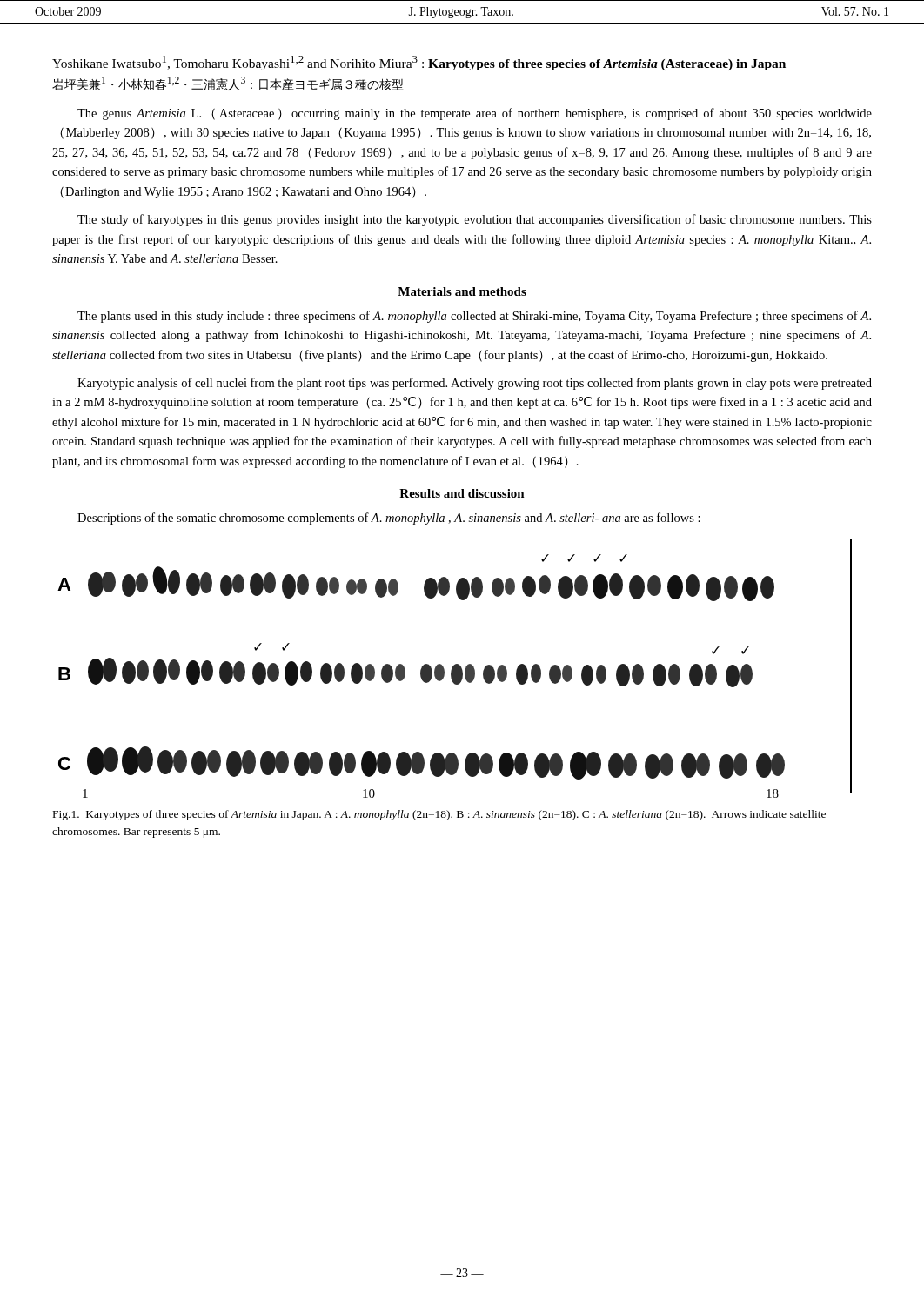924x1305 pixels.
Task: Find the region starting "Yoshikane Iwatsubo1, Tomoharu Kobayashi1,2 and Norihito Miura3 :"
Action: tap(462, 62)
